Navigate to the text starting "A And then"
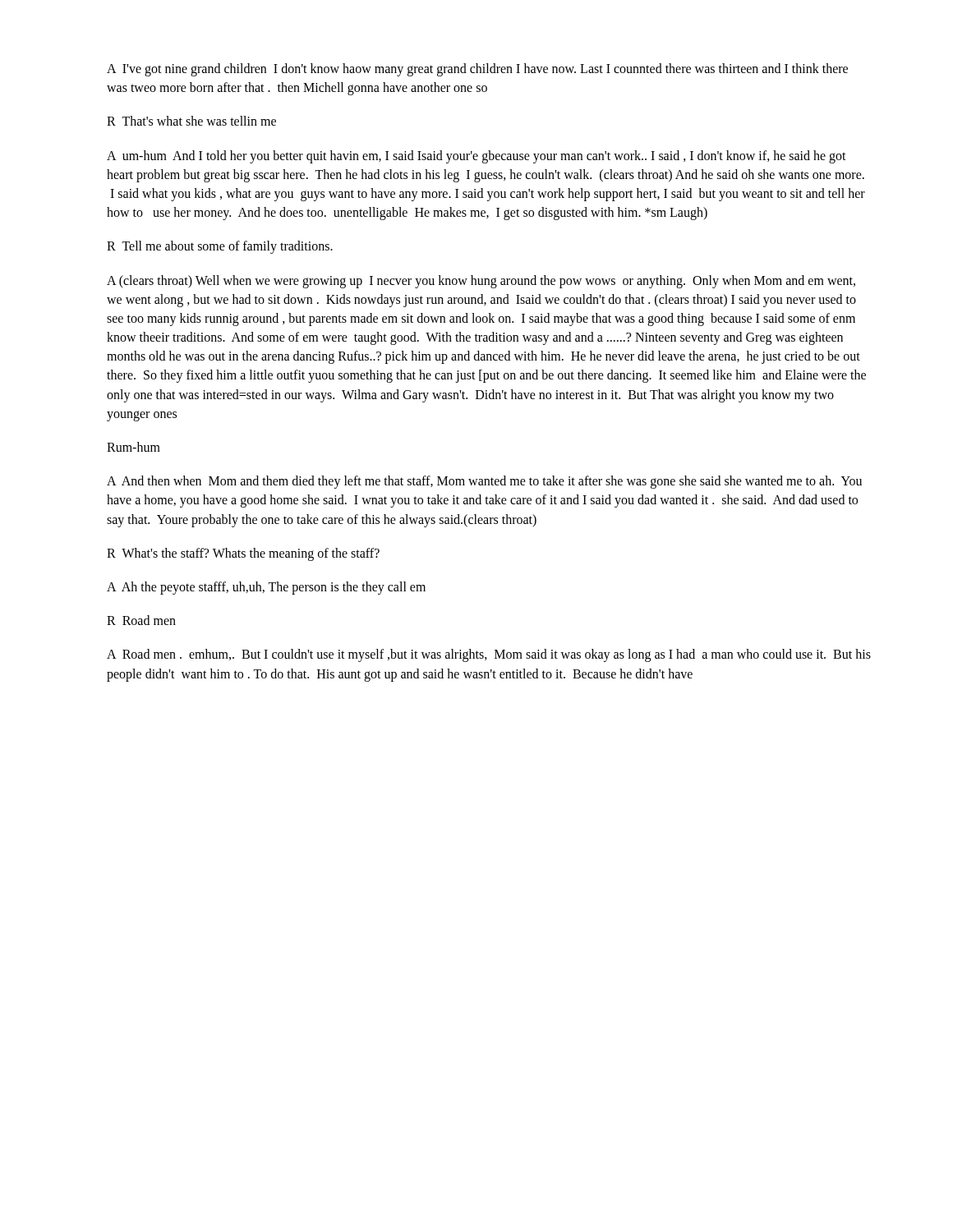 (x=485, y=500)
